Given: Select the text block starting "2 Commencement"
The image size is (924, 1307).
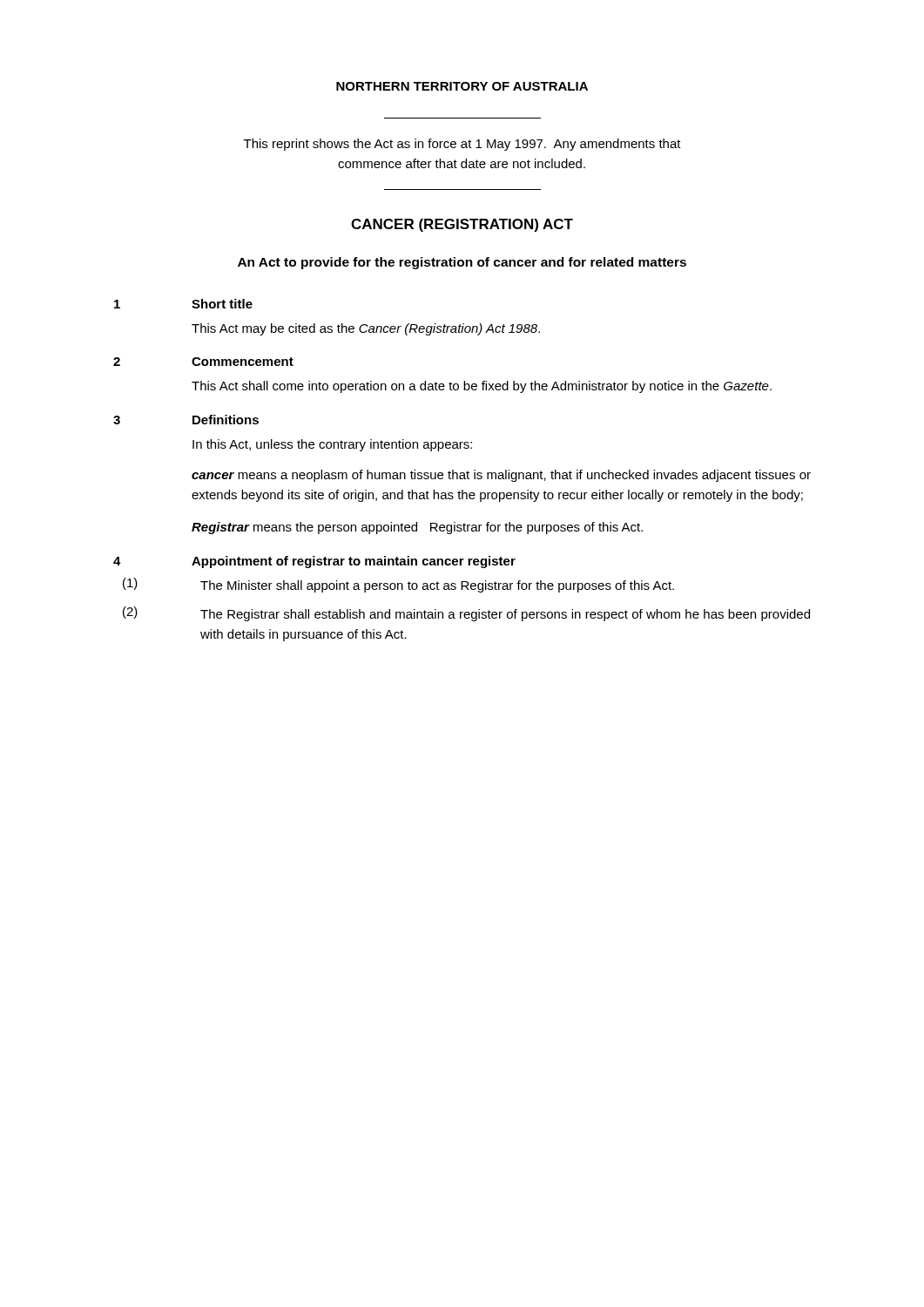Looking at the screenshot, I should pos(203,361).
